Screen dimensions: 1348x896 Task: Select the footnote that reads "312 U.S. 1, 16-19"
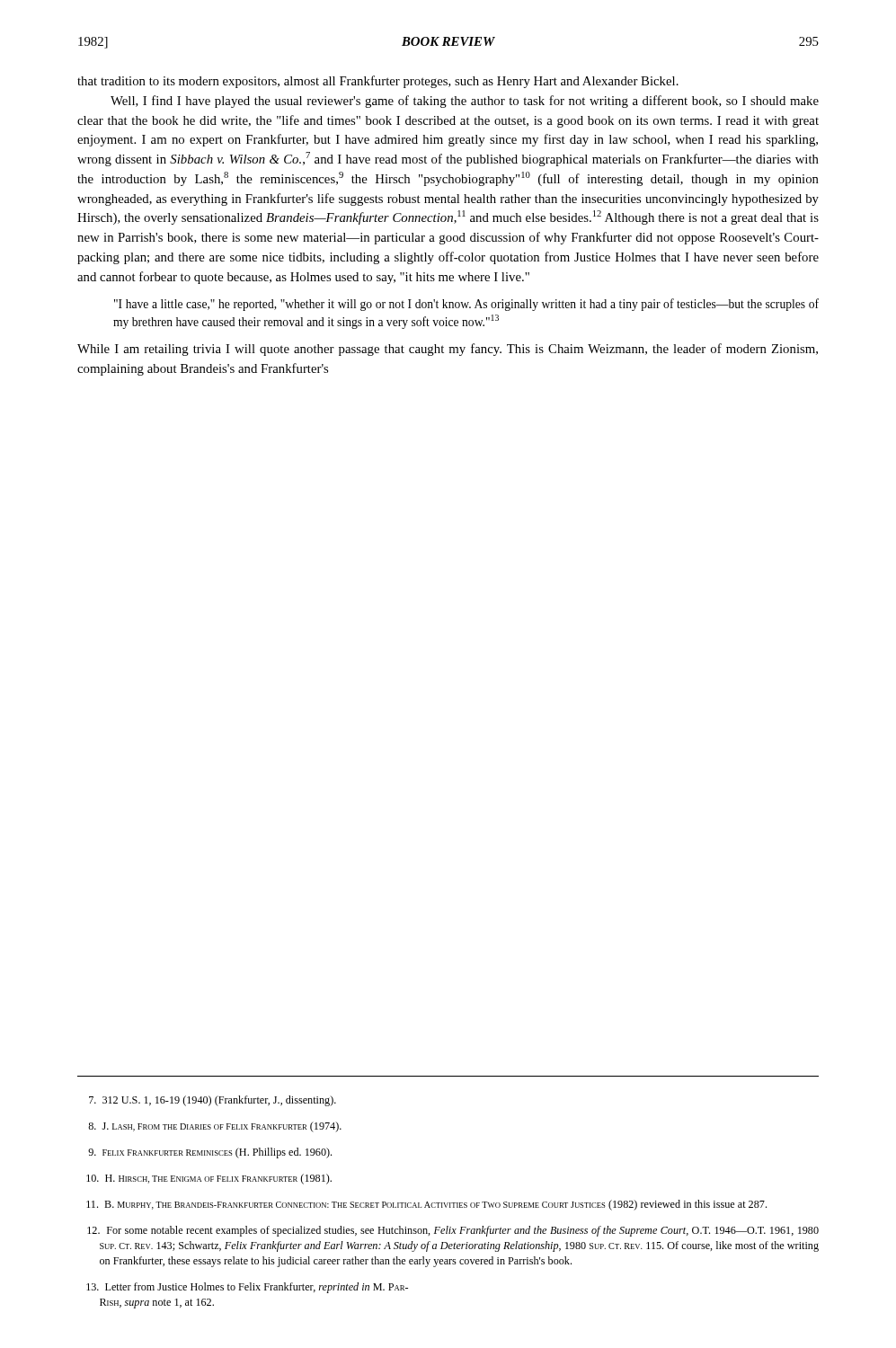click(x=213, y=1101)
